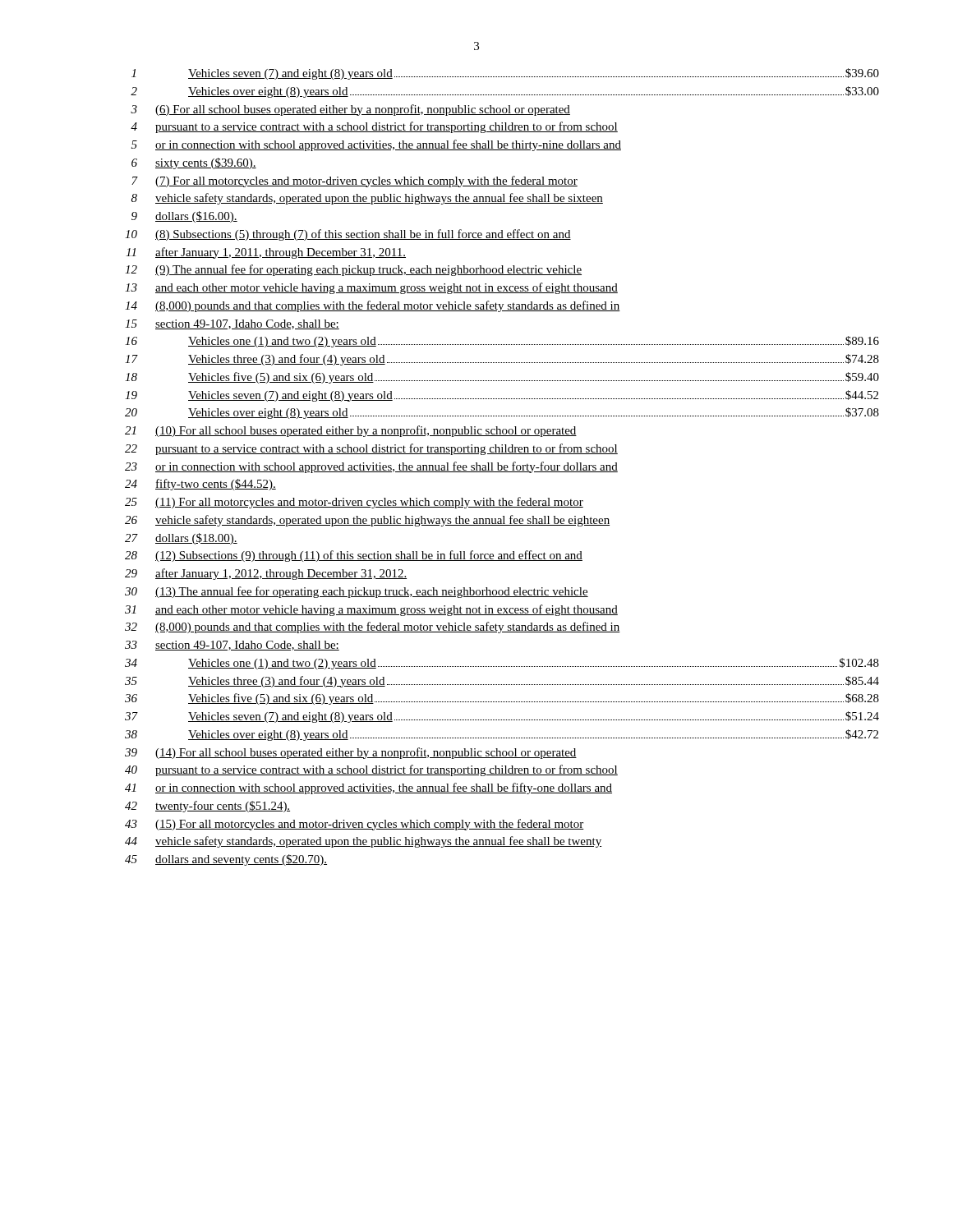Screen dimensions: 1232x953
Task: Locate the block of text that opens with "21 (10) For all school buses operated"
Action: tap(487, 431)
